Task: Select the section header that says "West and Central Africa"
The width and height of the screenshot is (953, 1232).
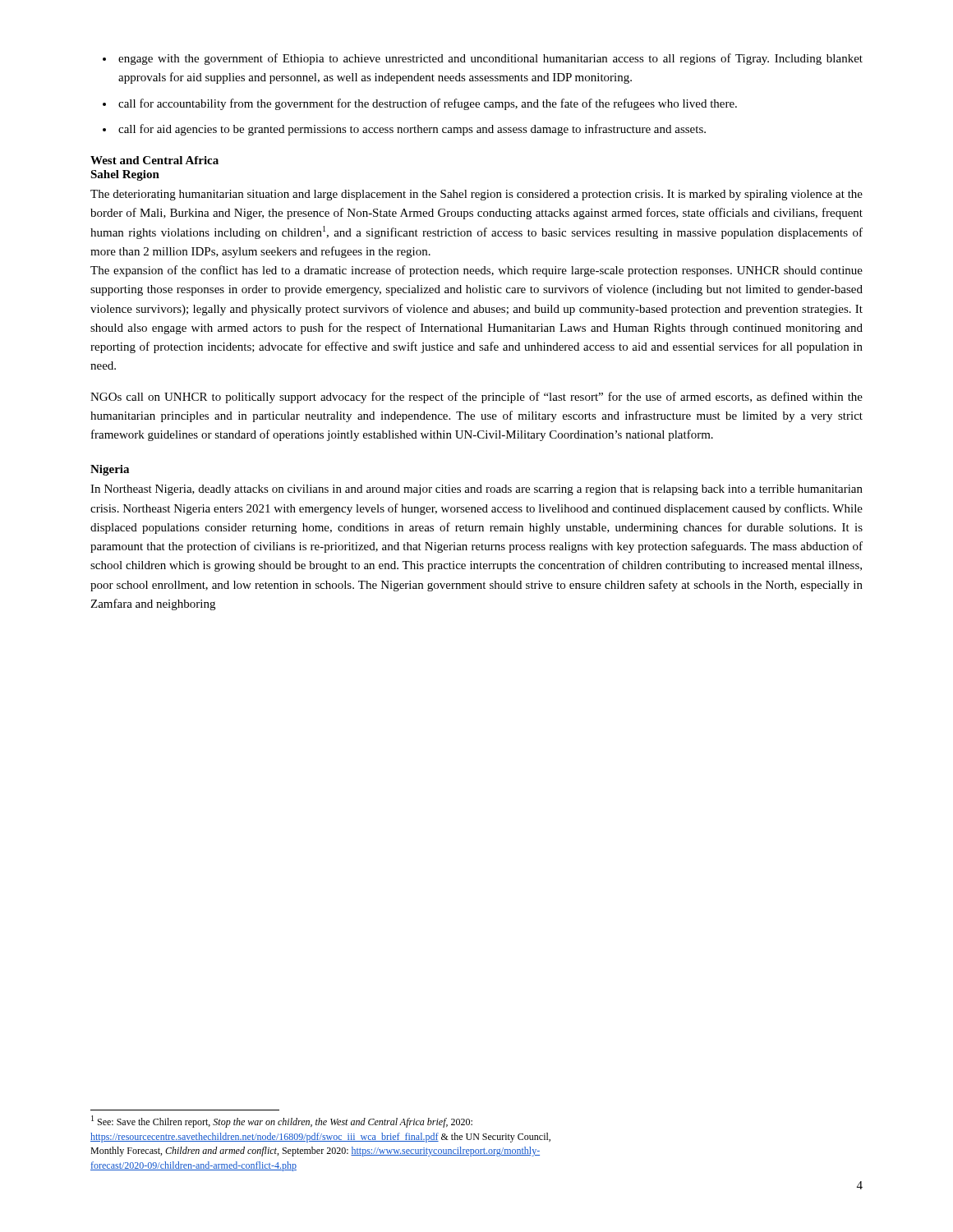Action: pos(155,160)
